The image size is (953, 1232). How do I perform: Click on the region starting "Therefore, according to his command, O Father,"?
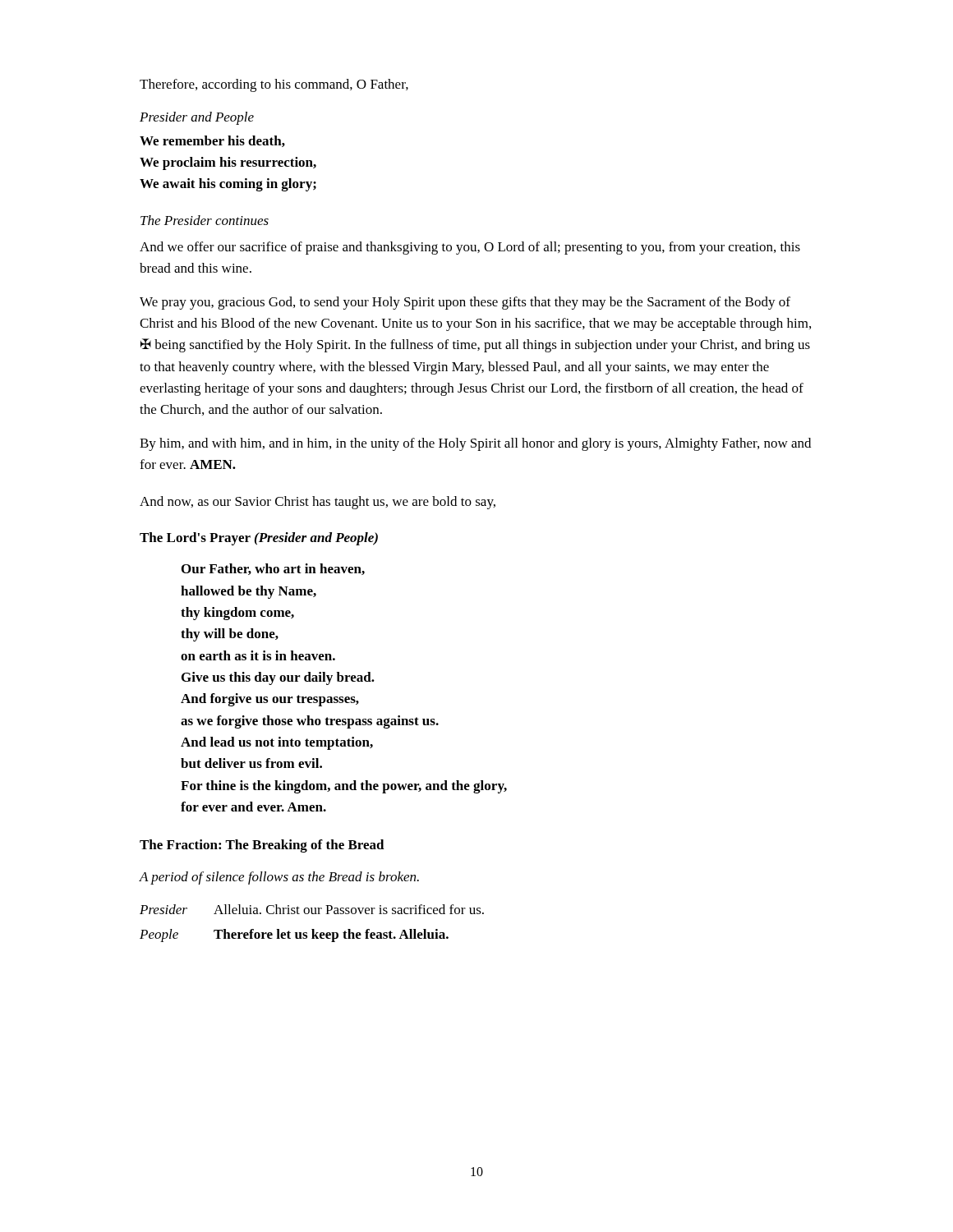[x=274, y=84]
